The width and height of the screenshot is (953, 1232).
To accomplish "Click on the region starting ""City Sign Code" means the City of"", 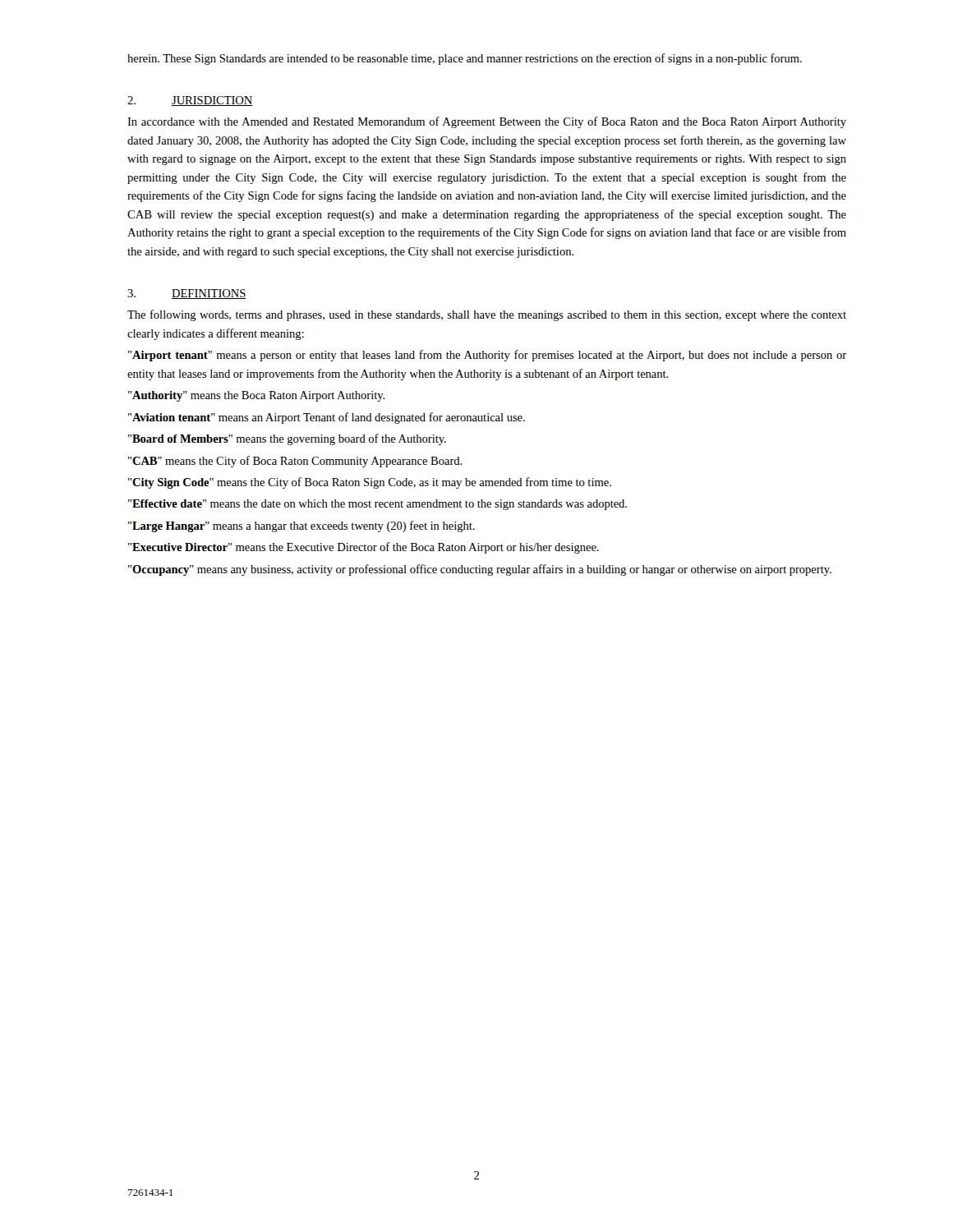I will (x=487, y=482).
